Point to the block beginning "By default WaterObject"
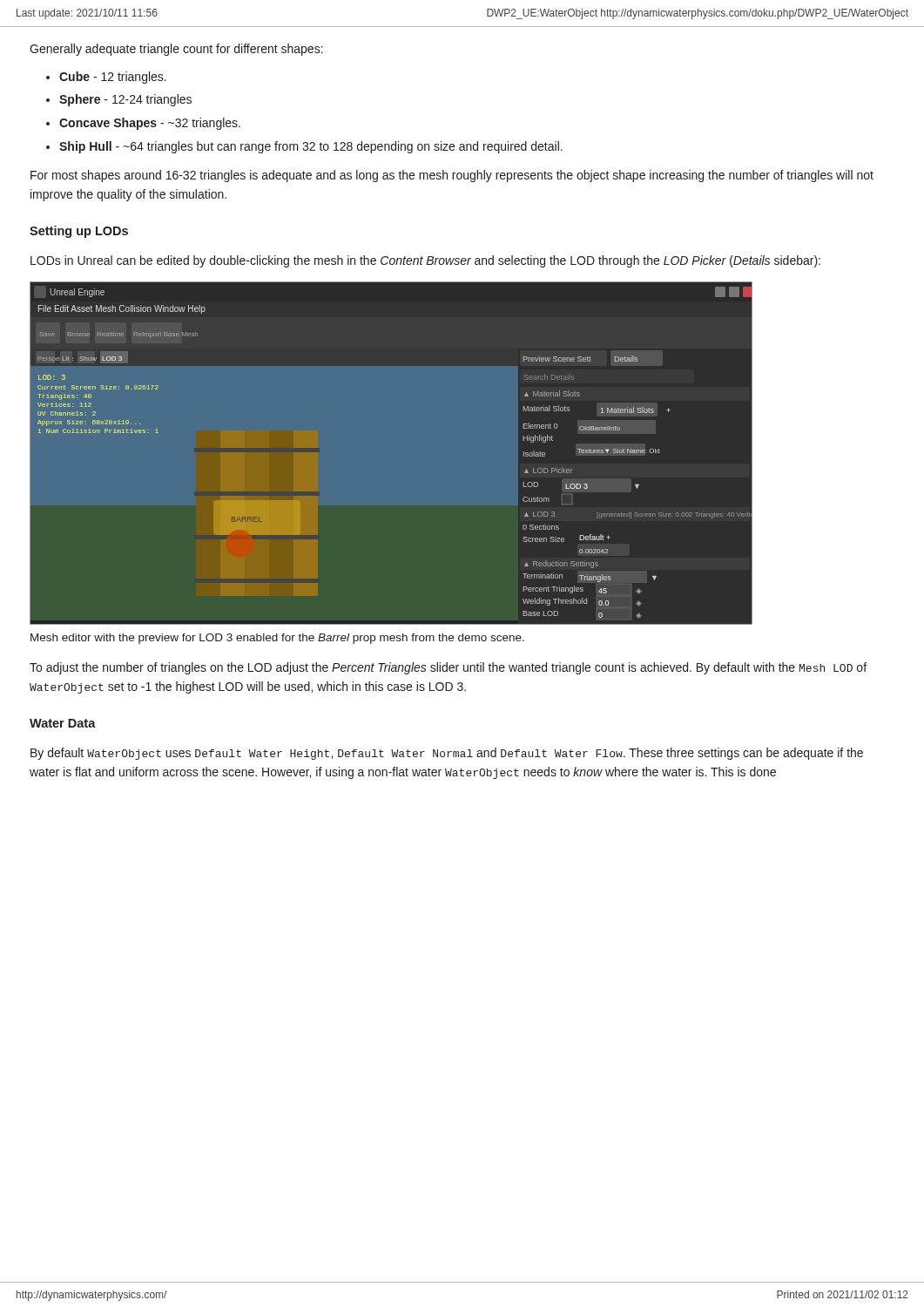924x1307 pixels. (x=447, y=763)
